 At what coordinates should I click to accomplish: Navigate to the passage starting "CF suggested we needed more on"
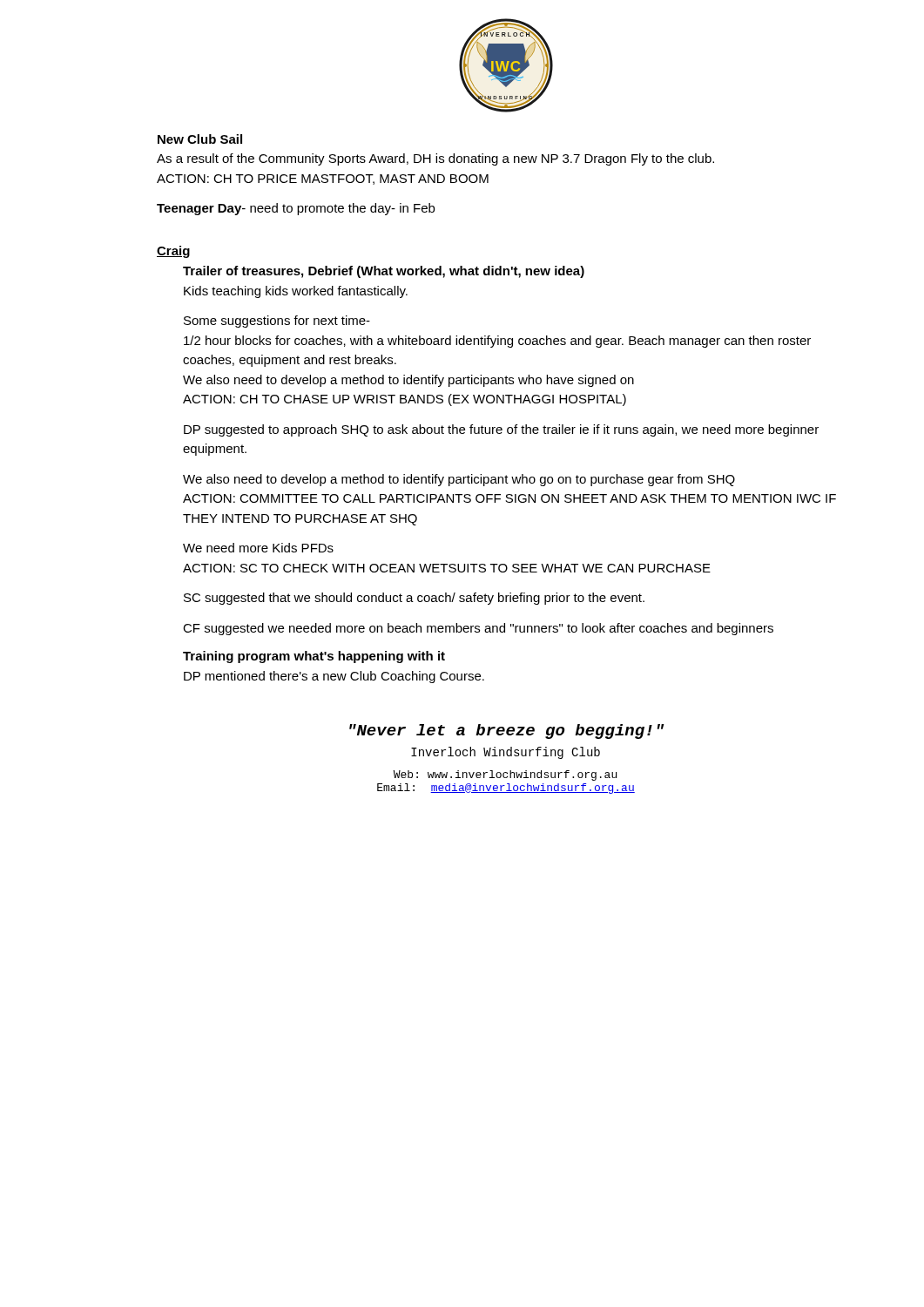point(478,627)
